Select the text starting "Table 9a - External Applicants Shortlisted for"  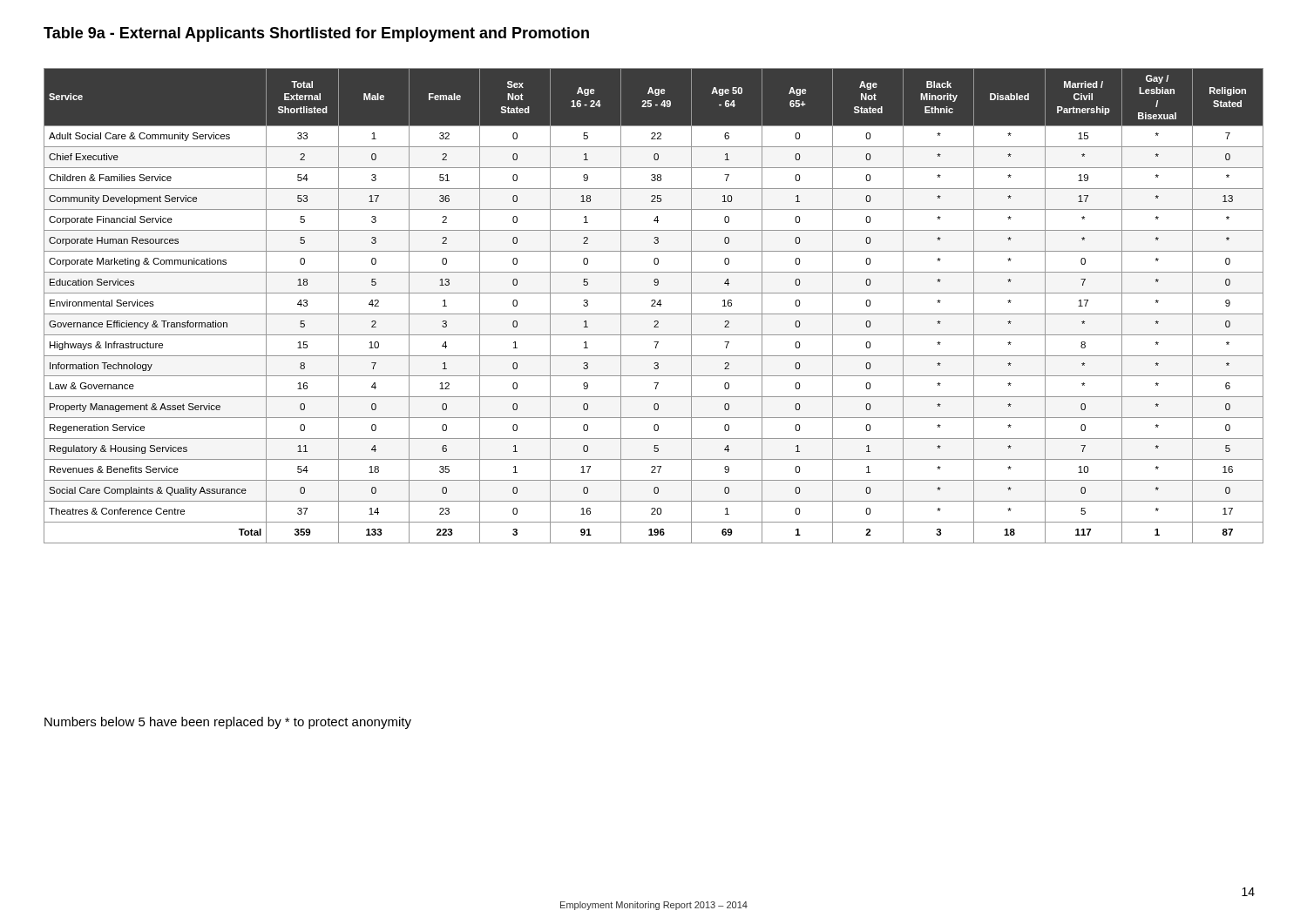pyautogui.click(x=316, y=34)
